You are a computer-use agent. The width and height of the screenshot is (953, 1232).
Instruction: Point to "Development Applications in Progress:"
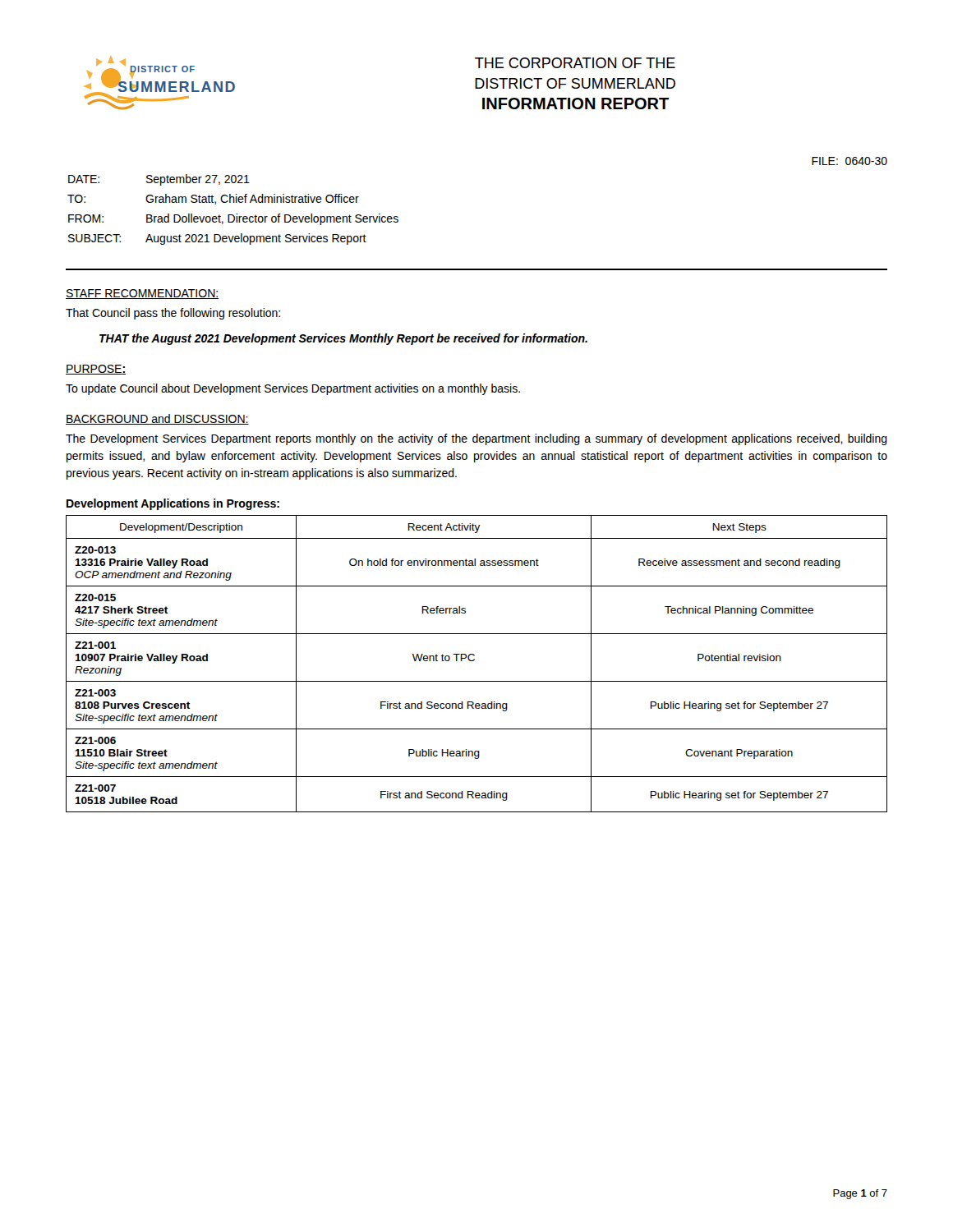(x=173, y=503)
